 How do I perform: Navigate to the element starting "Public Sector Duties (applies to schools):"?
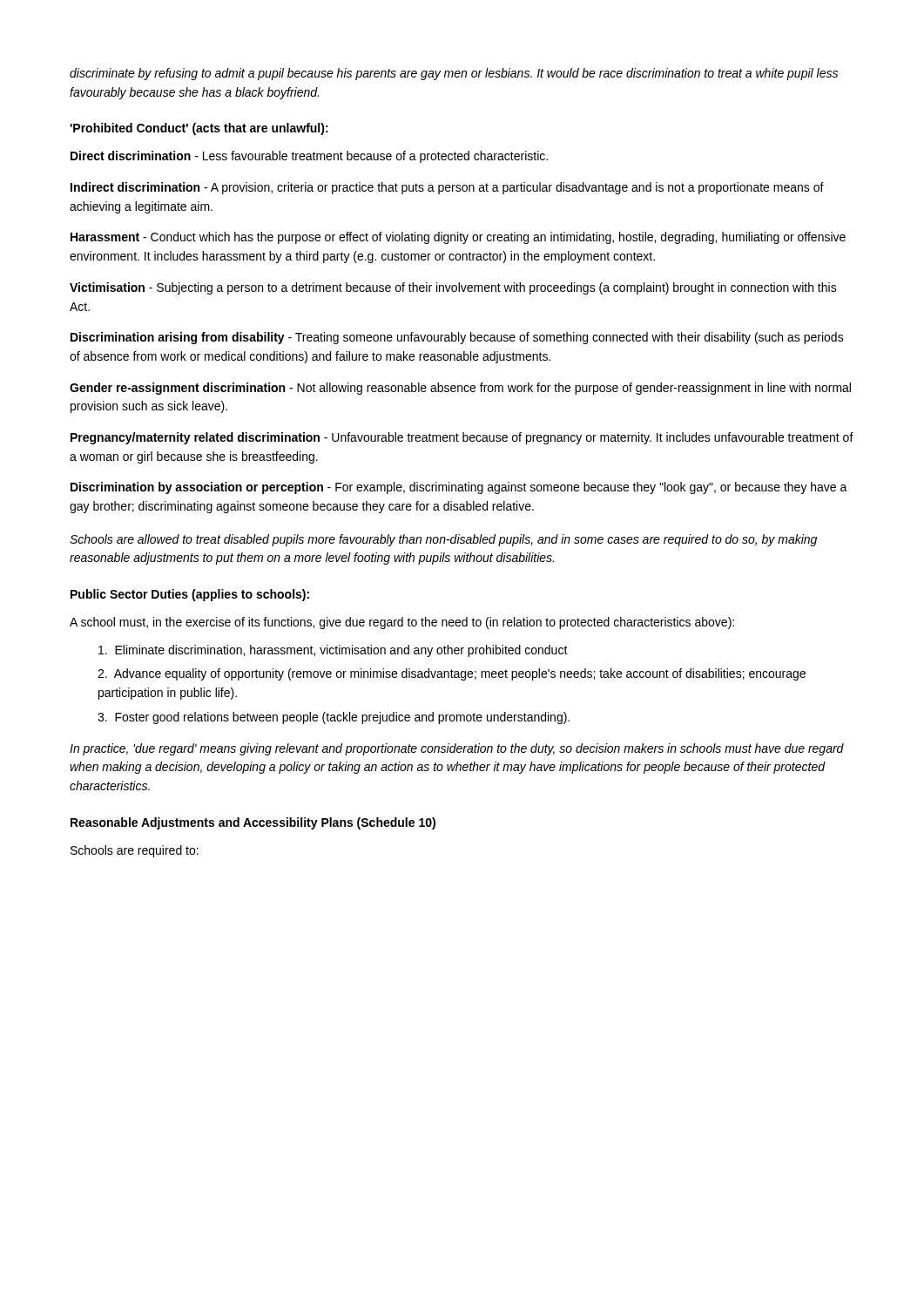[190, 595]
